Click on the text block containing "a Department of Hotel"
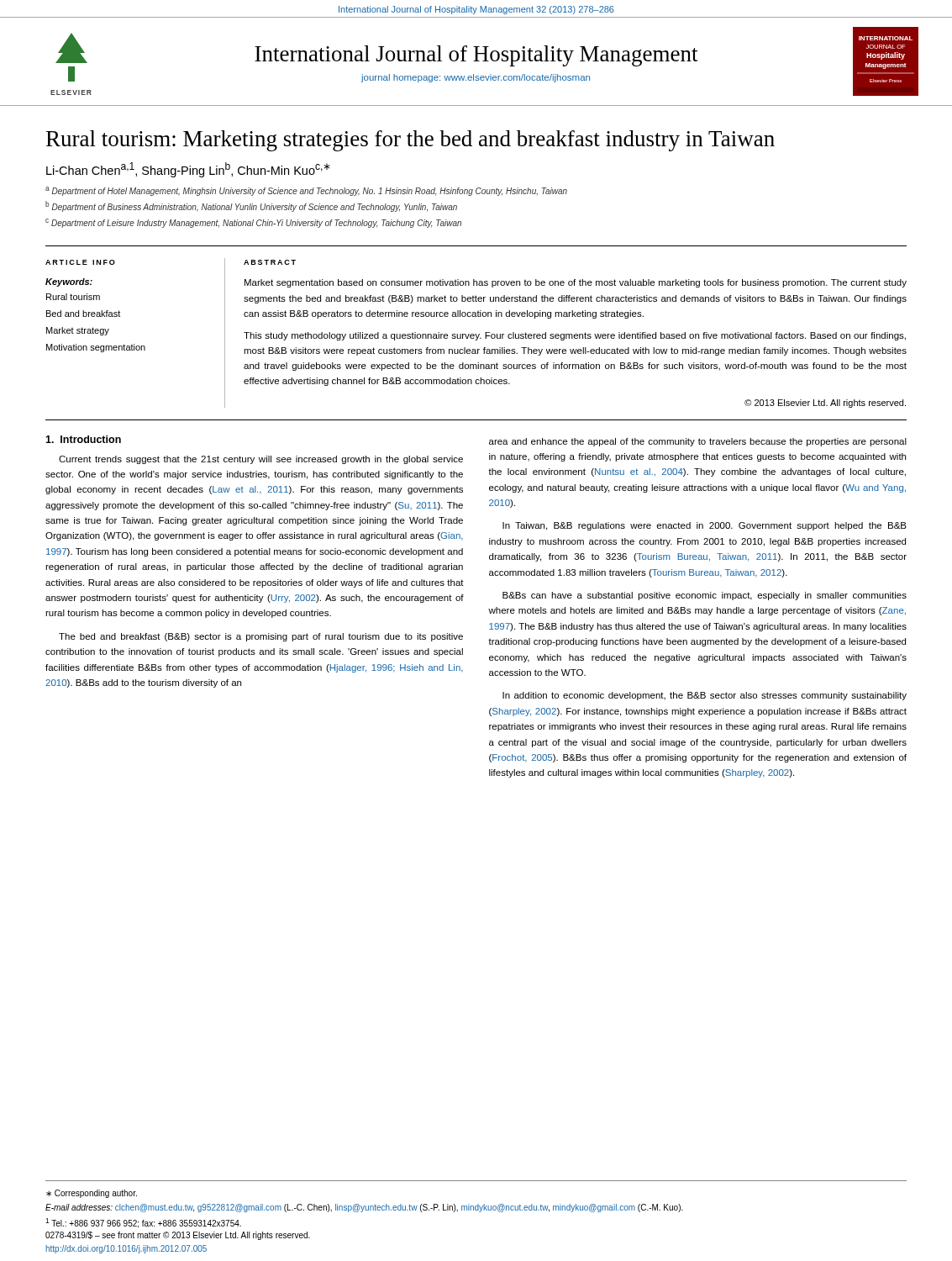This screenshot has height=1261, width=952. tap(306, 206)
